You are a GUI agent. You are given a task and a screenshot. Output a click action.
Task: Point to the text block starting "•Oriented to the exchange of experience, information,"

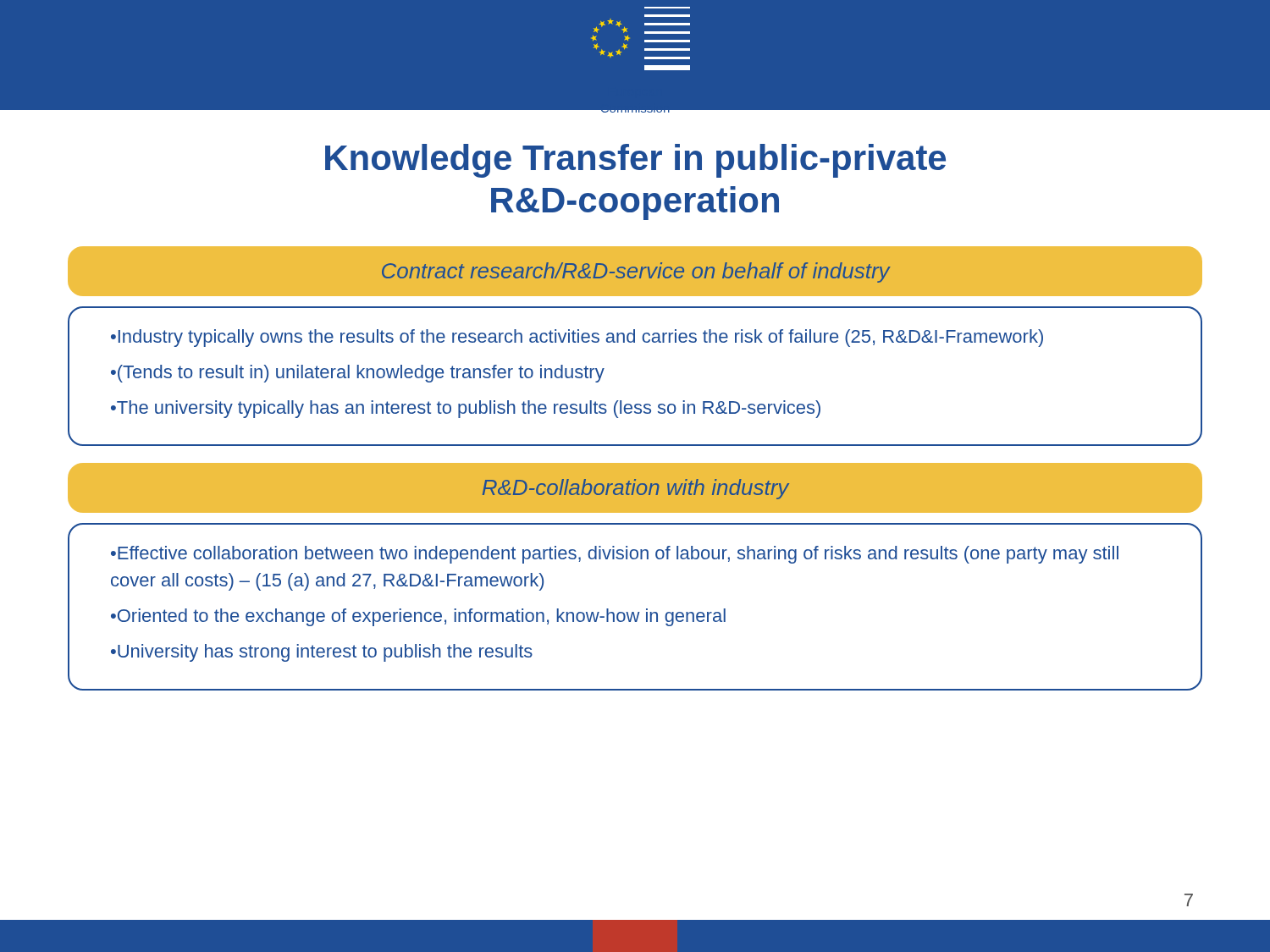(418, 616)
